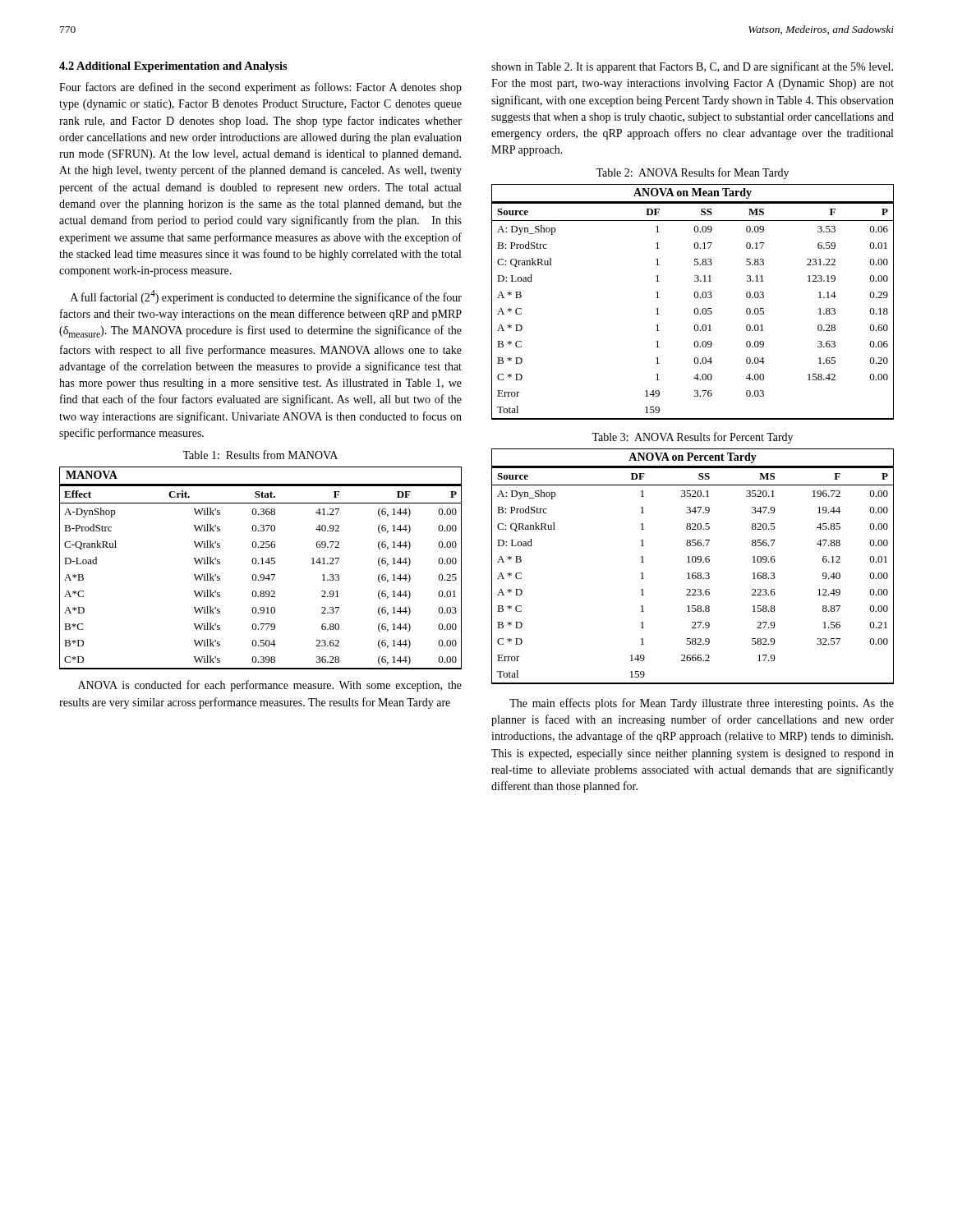This screenshot has height=1232, width=953.
Task: Navigate to the block starting "shown in Table 2."
Action: click(693, 109)
